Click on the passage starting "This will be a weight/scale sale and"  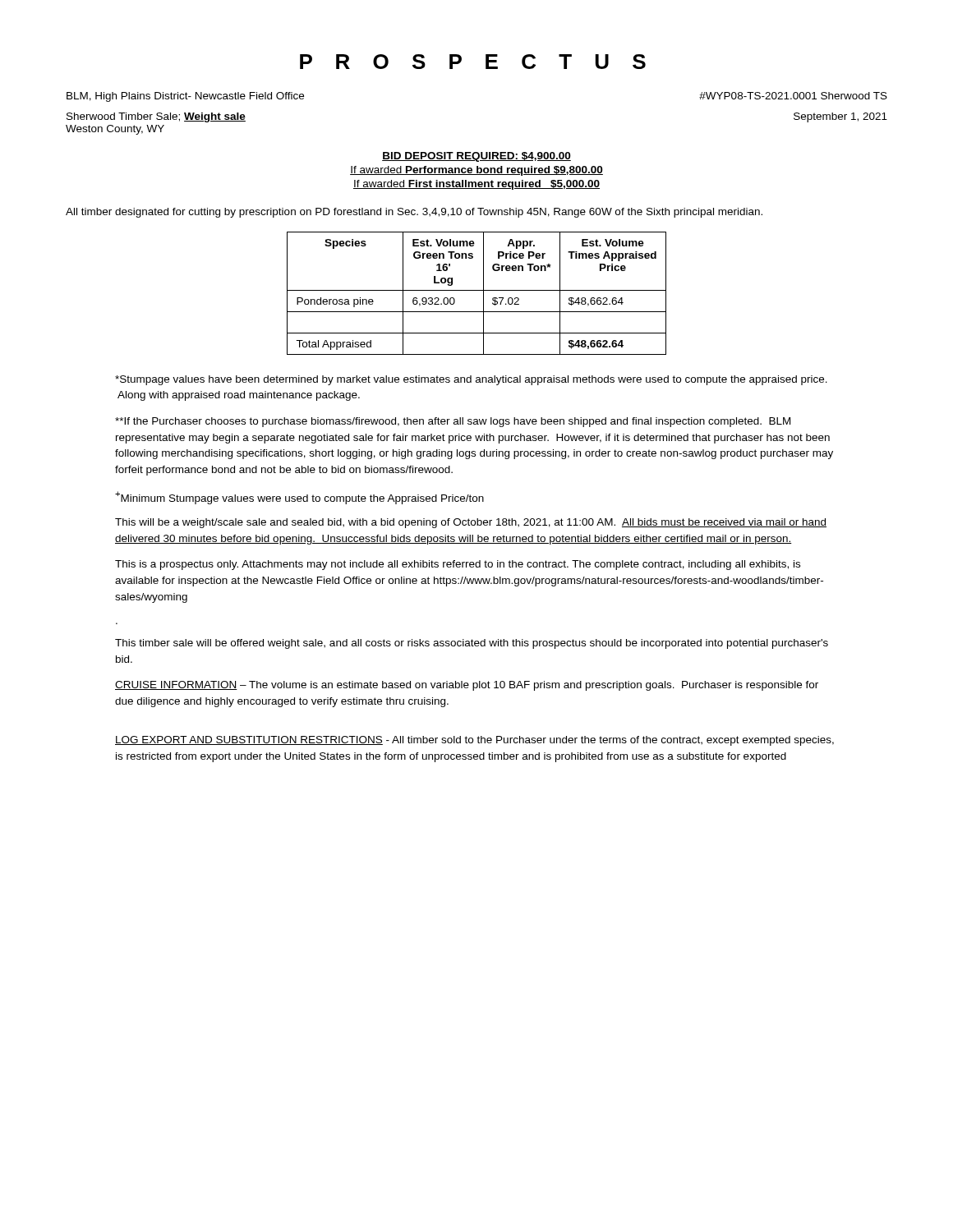pyautogui.click(x=471, y=530)
